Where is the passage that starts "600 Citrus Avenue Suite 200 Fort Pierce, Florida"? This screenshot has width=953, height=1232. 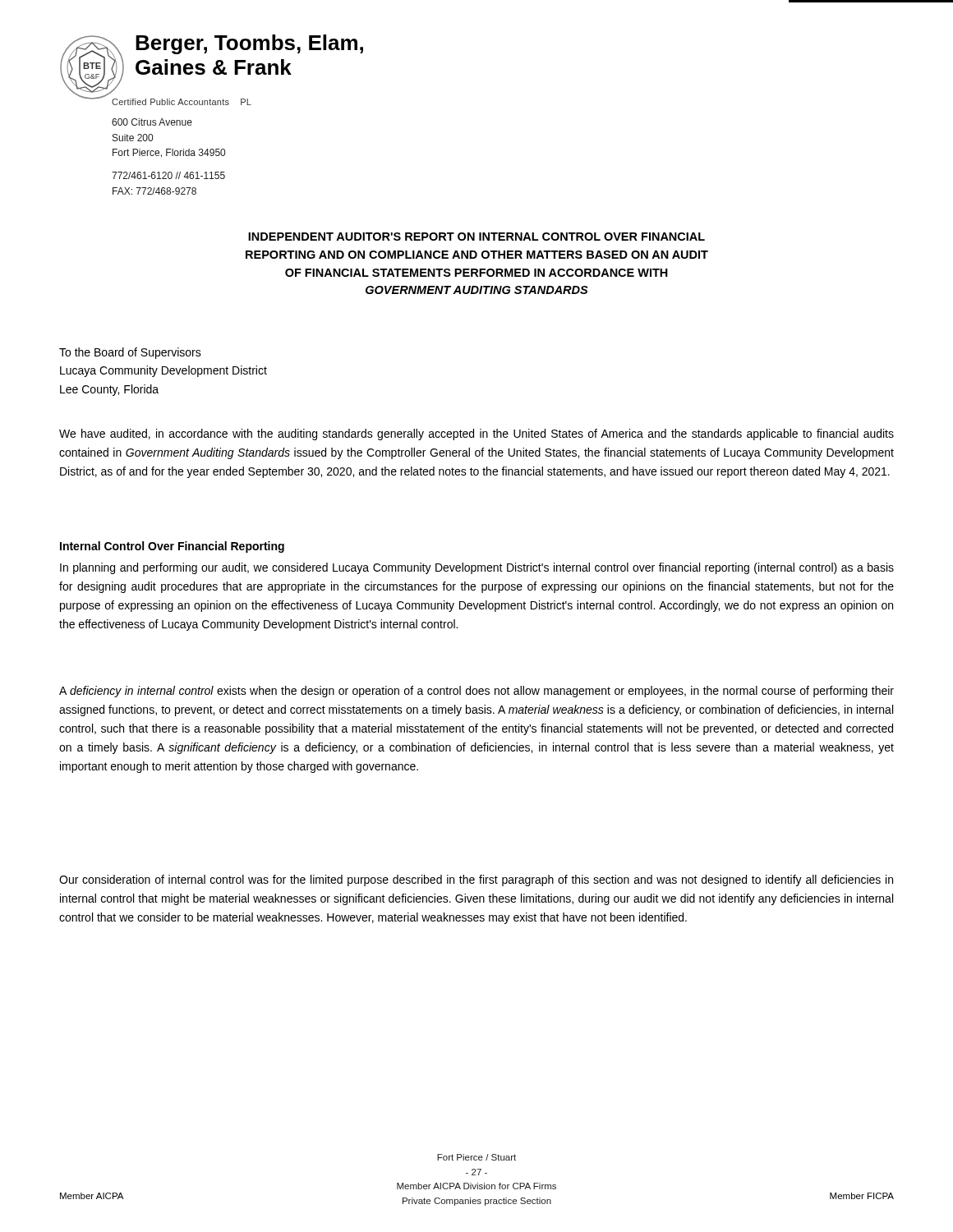pos(169,138)
